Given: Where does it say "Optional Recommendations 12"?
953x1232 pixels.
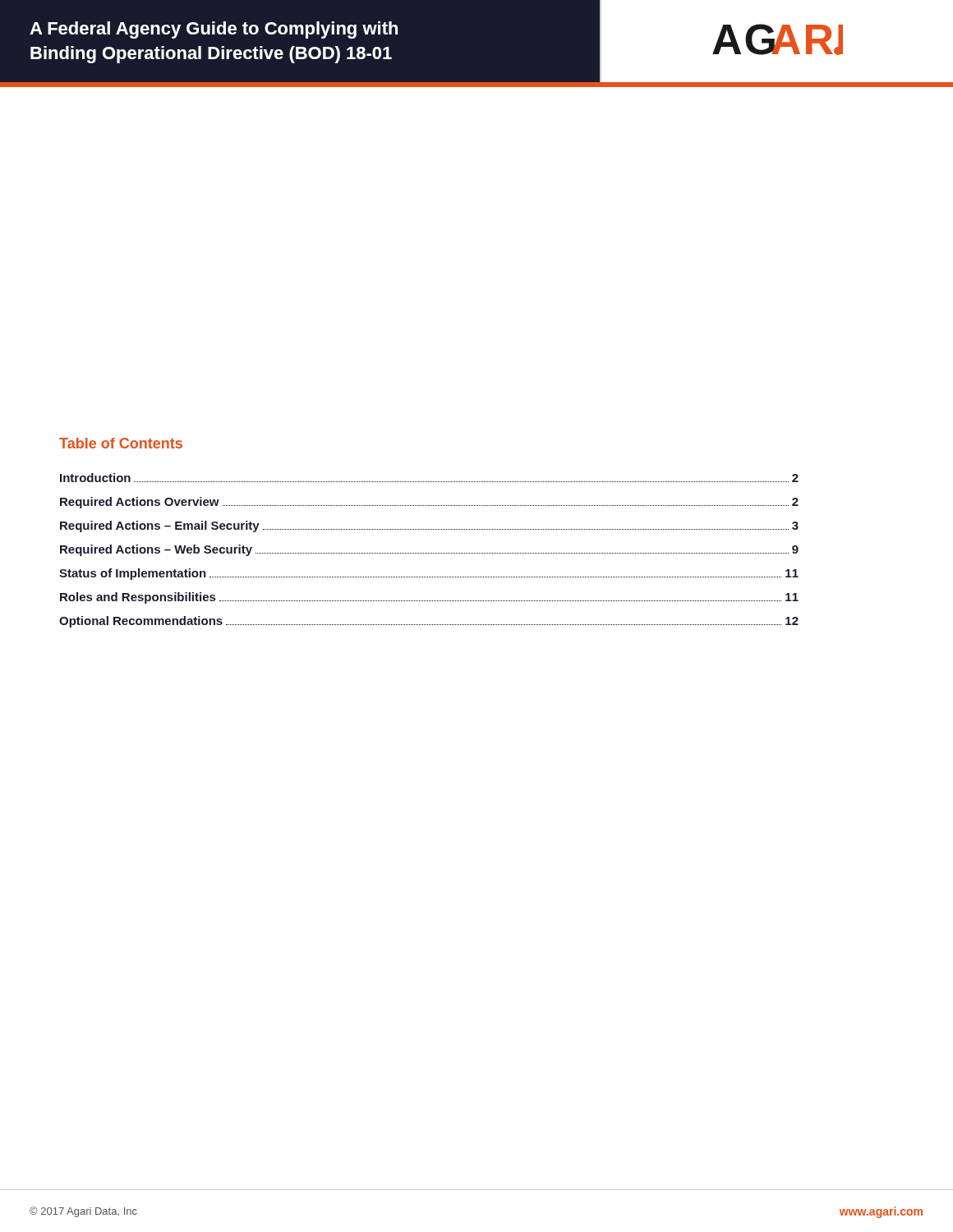Looking at the screenshot, I should tap(429, 620).
